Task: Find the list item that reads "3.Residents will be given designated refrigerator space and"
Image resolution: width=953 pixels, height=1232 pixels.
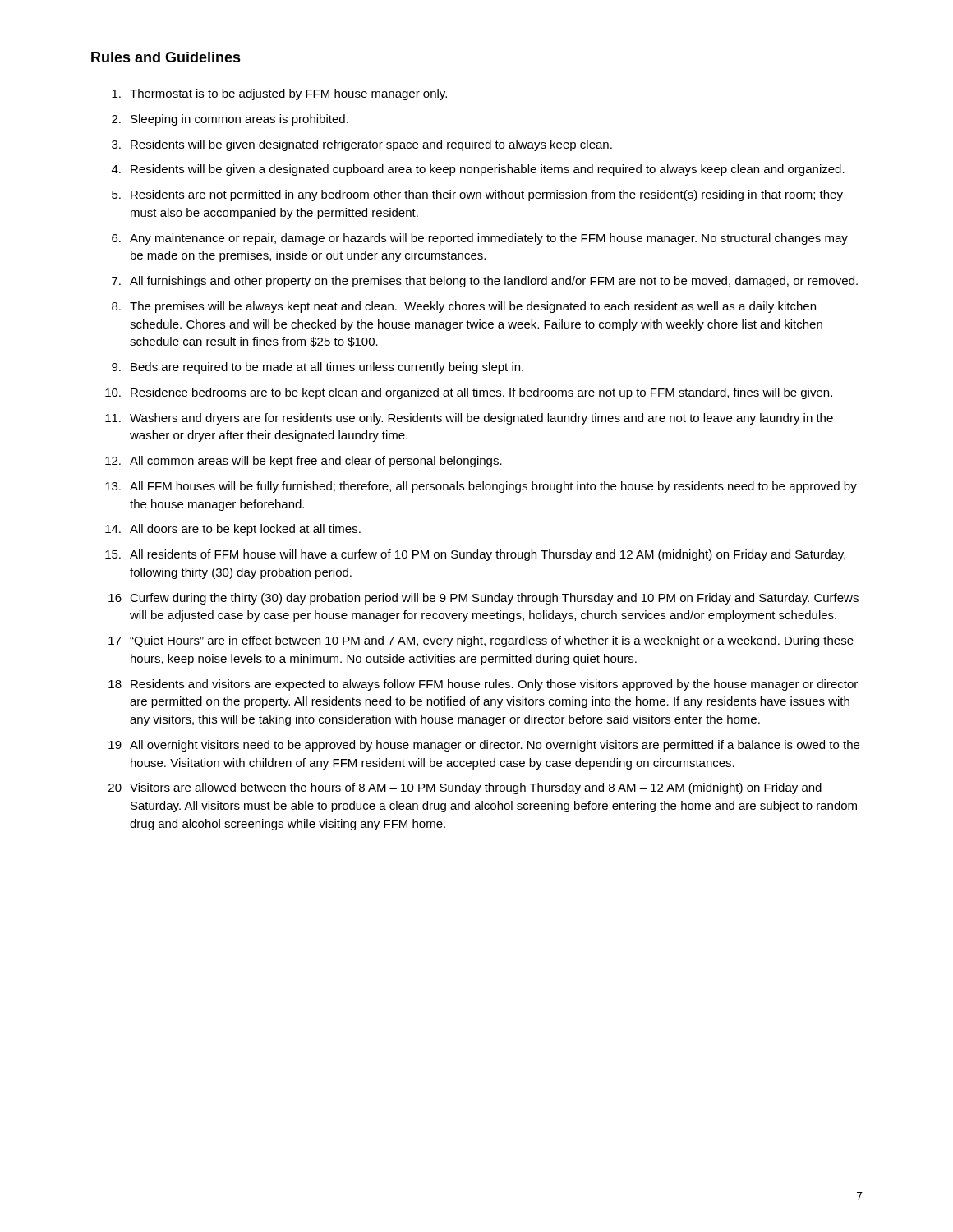Action: point(476,144)
